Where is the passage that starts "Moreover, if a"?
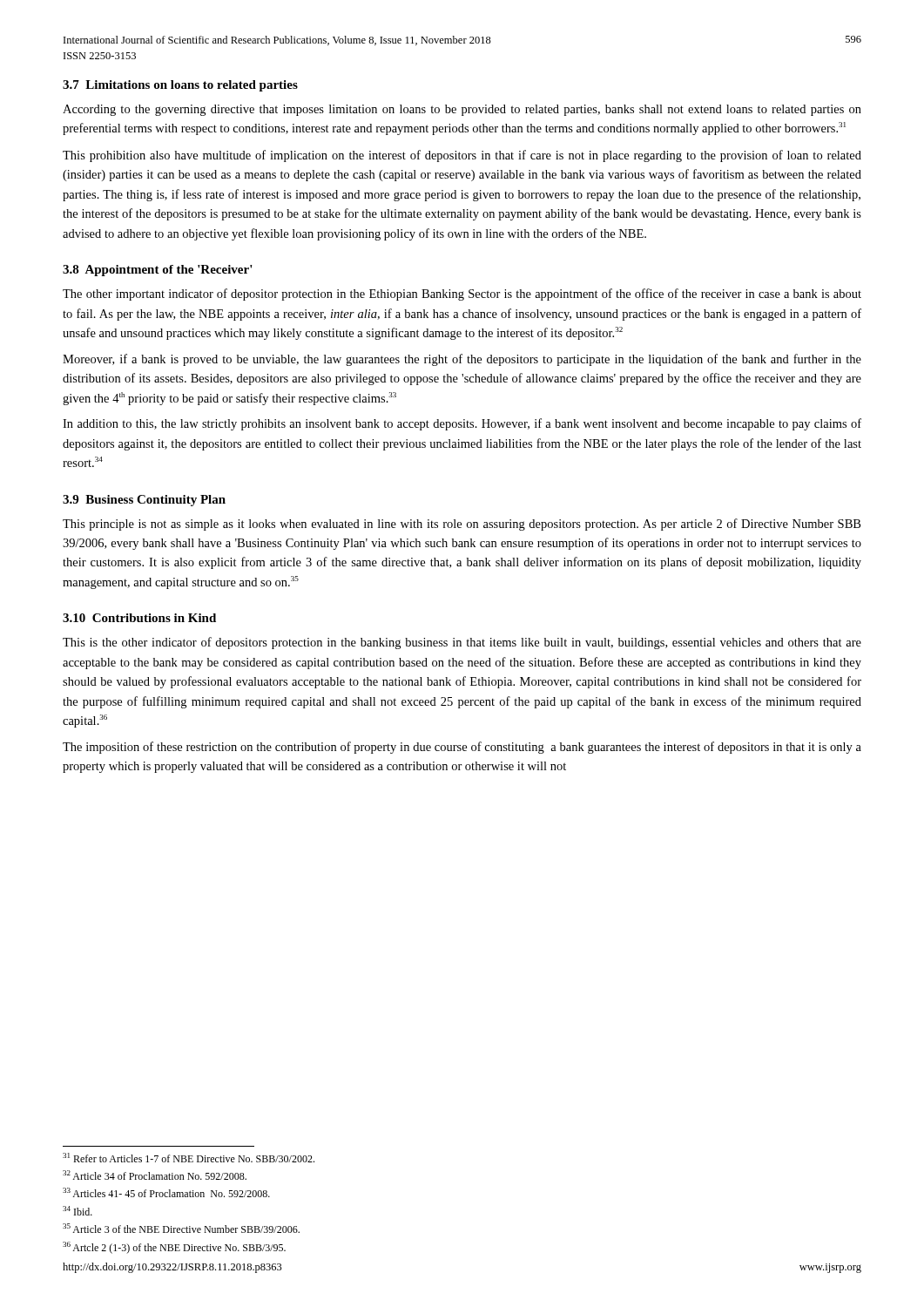 pyautogui.click(x=462, y=378)
